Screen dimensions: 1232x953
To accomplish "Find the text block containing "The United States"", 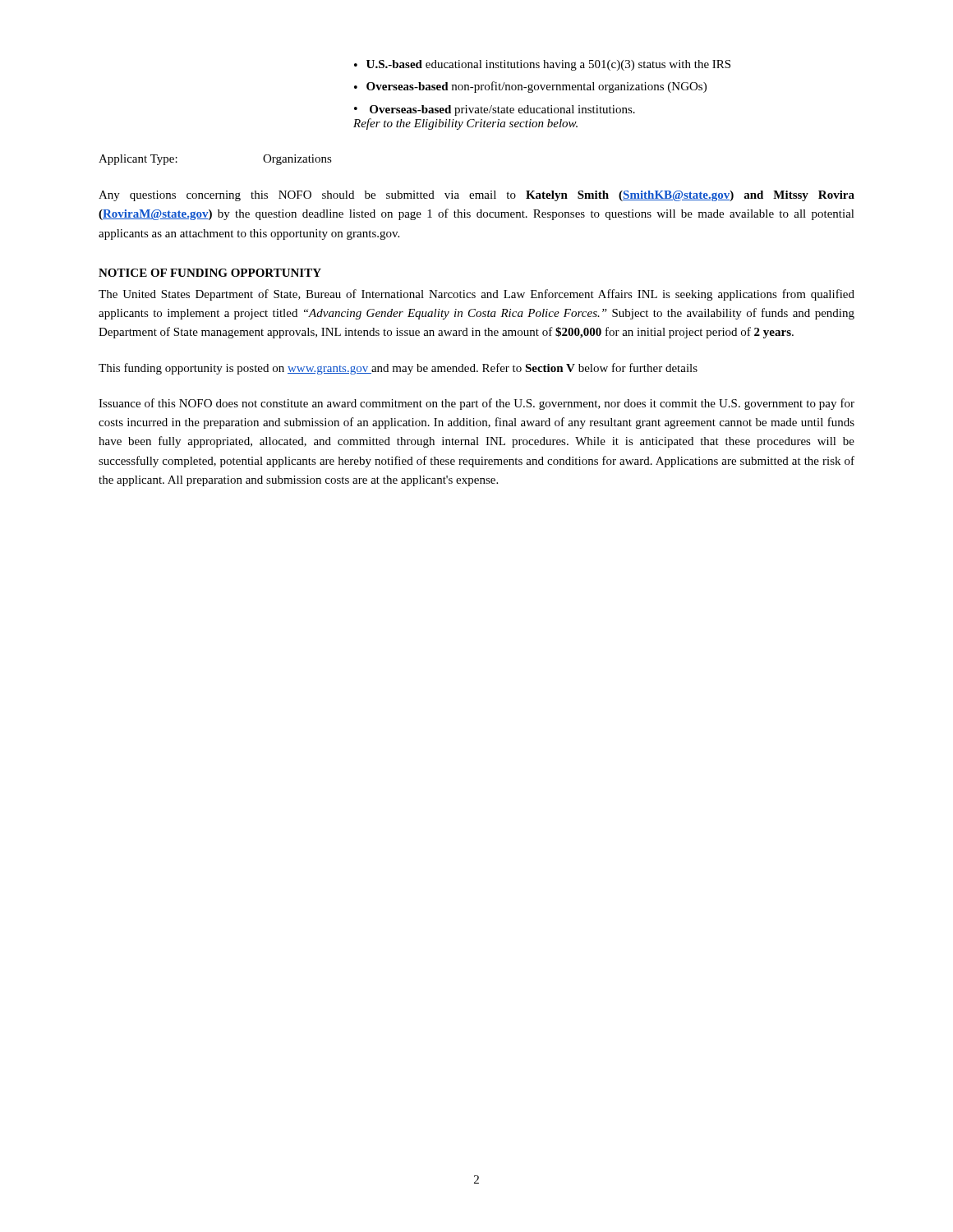I will tap(476, 313).
